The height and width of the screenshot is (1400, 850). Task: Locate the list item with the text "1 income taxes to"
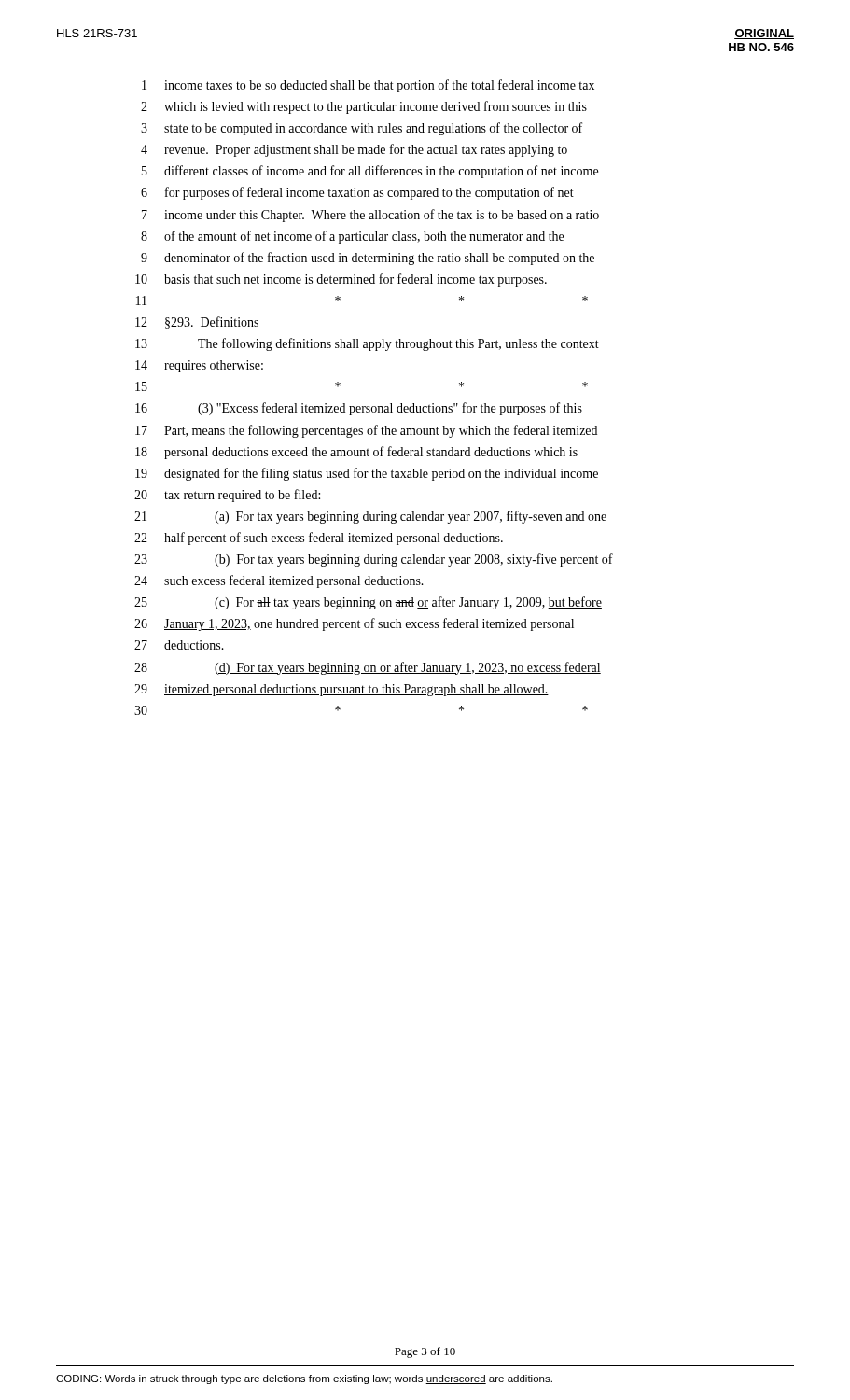point(444,85)
